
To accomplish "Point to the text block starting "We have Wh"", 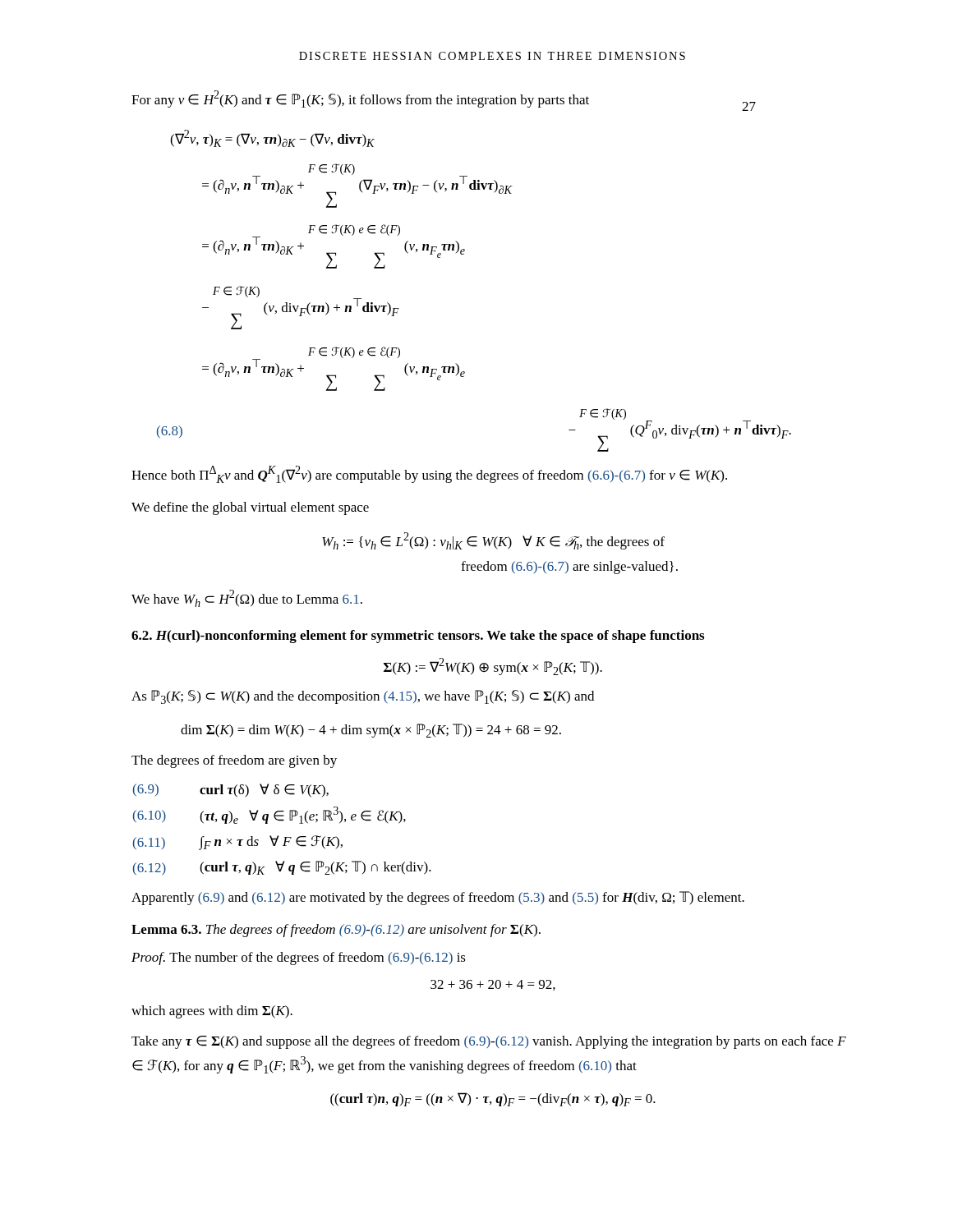I will pyautogui.click(x=247, y=599).
